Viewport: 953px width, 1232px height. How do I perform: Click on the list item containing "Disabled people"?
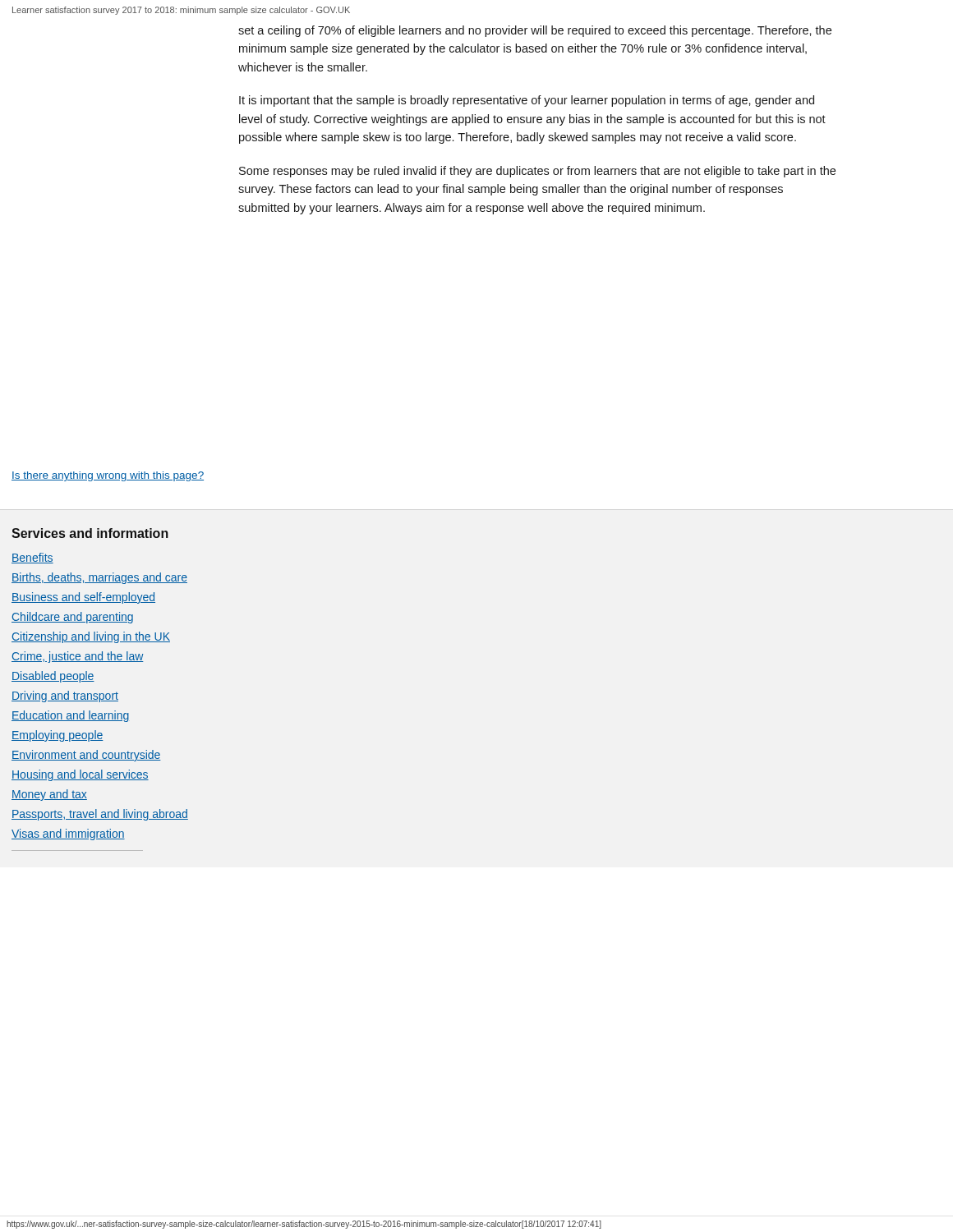[53, 677]
